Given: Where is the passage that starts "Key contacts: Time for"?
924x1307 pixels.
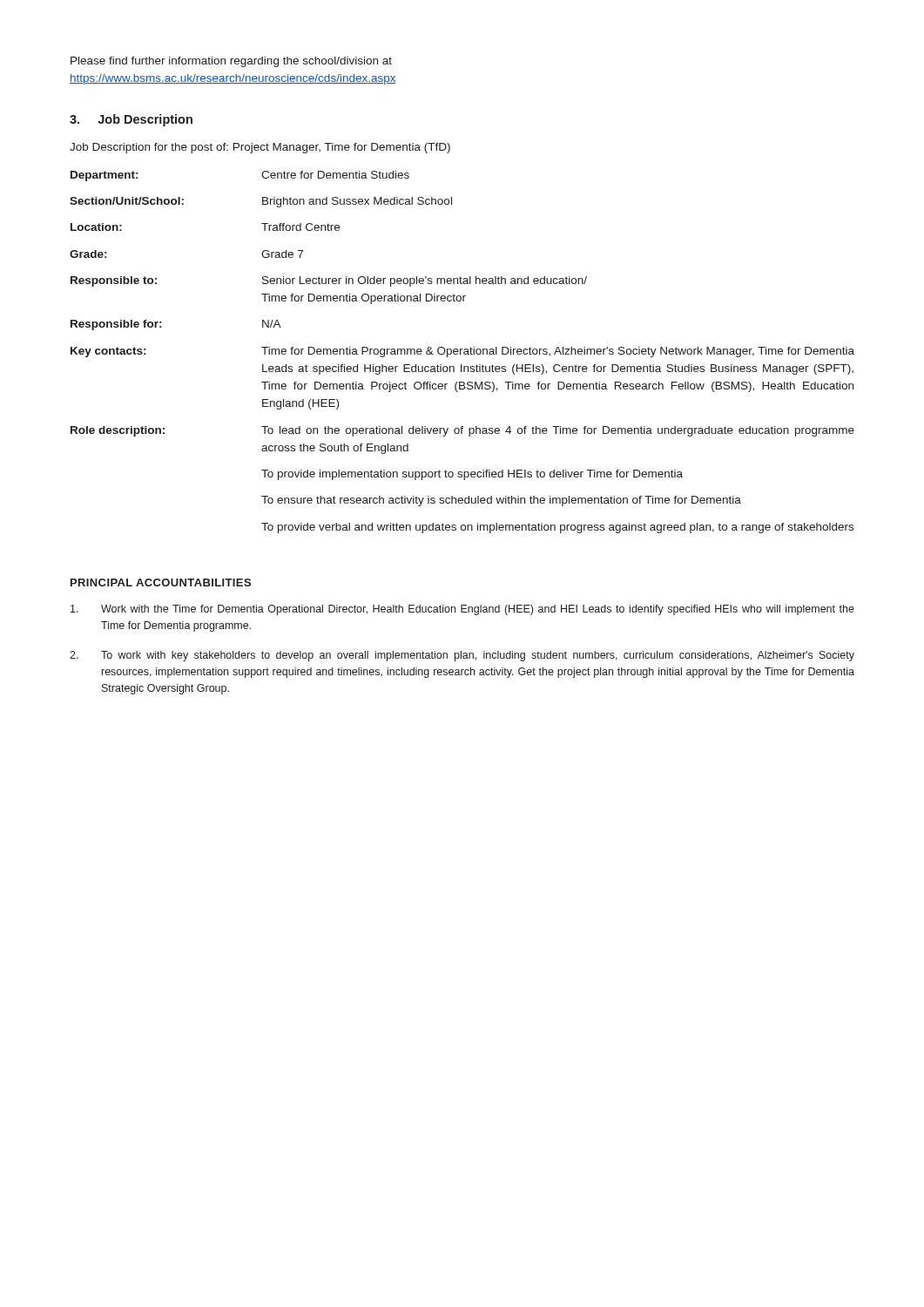Looking at the screenshot, I should point(462,377).
